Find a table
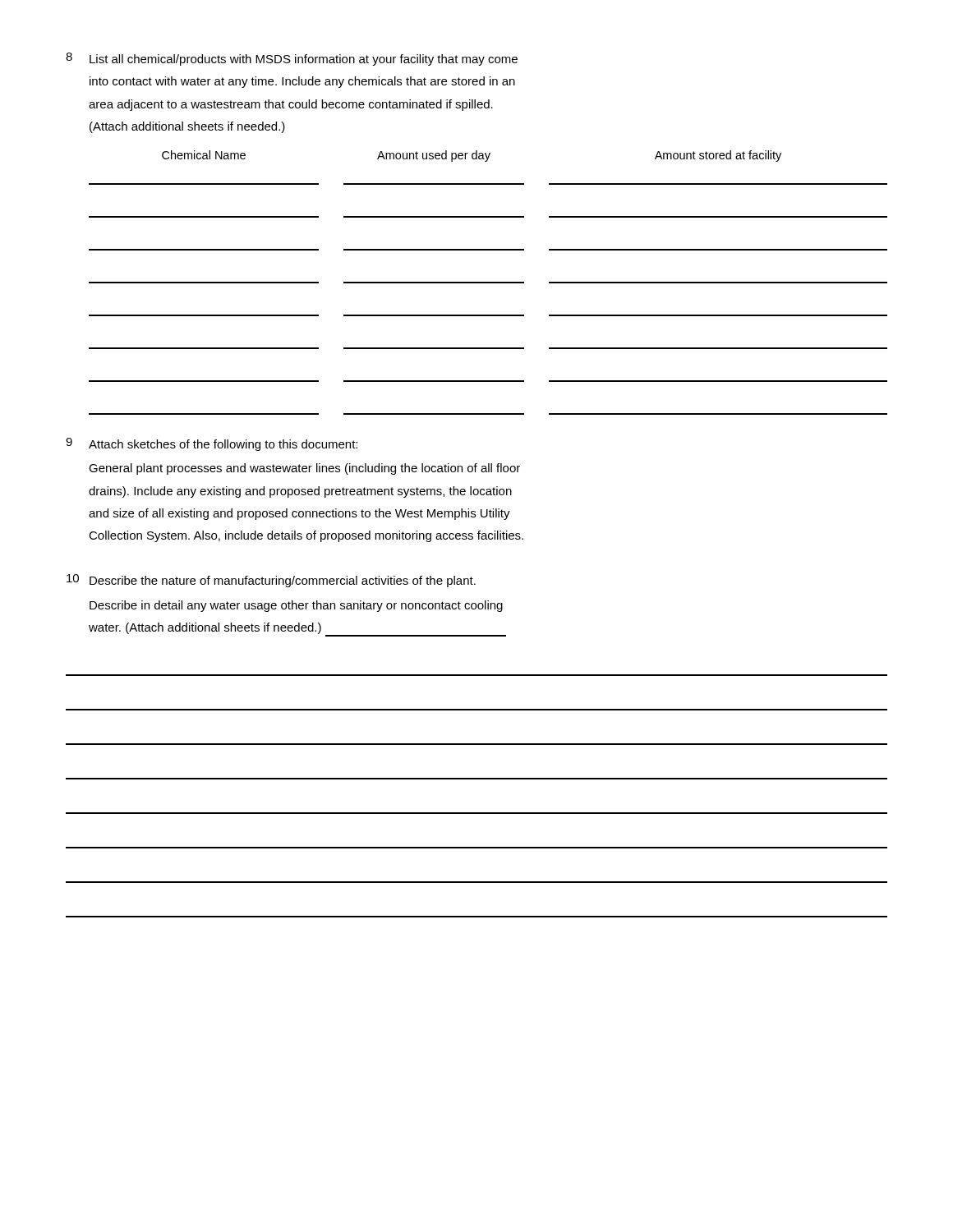This screenshot has height=1232, width=953. pyautogui.click(x=488, y=282)
